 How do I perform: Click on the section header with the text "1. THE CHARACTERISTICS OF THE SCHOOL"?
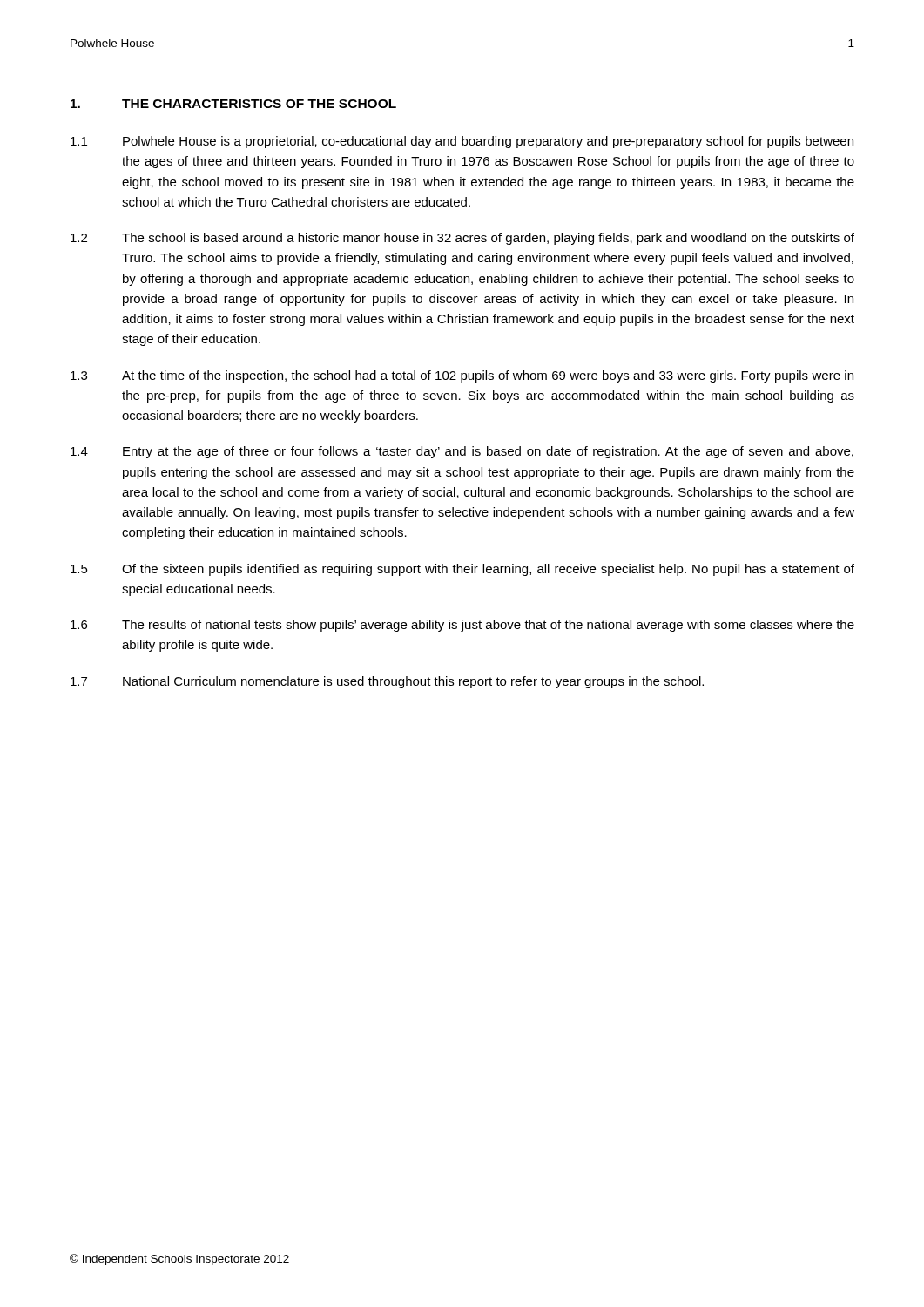pyautogui.click(x=233, y=104)
